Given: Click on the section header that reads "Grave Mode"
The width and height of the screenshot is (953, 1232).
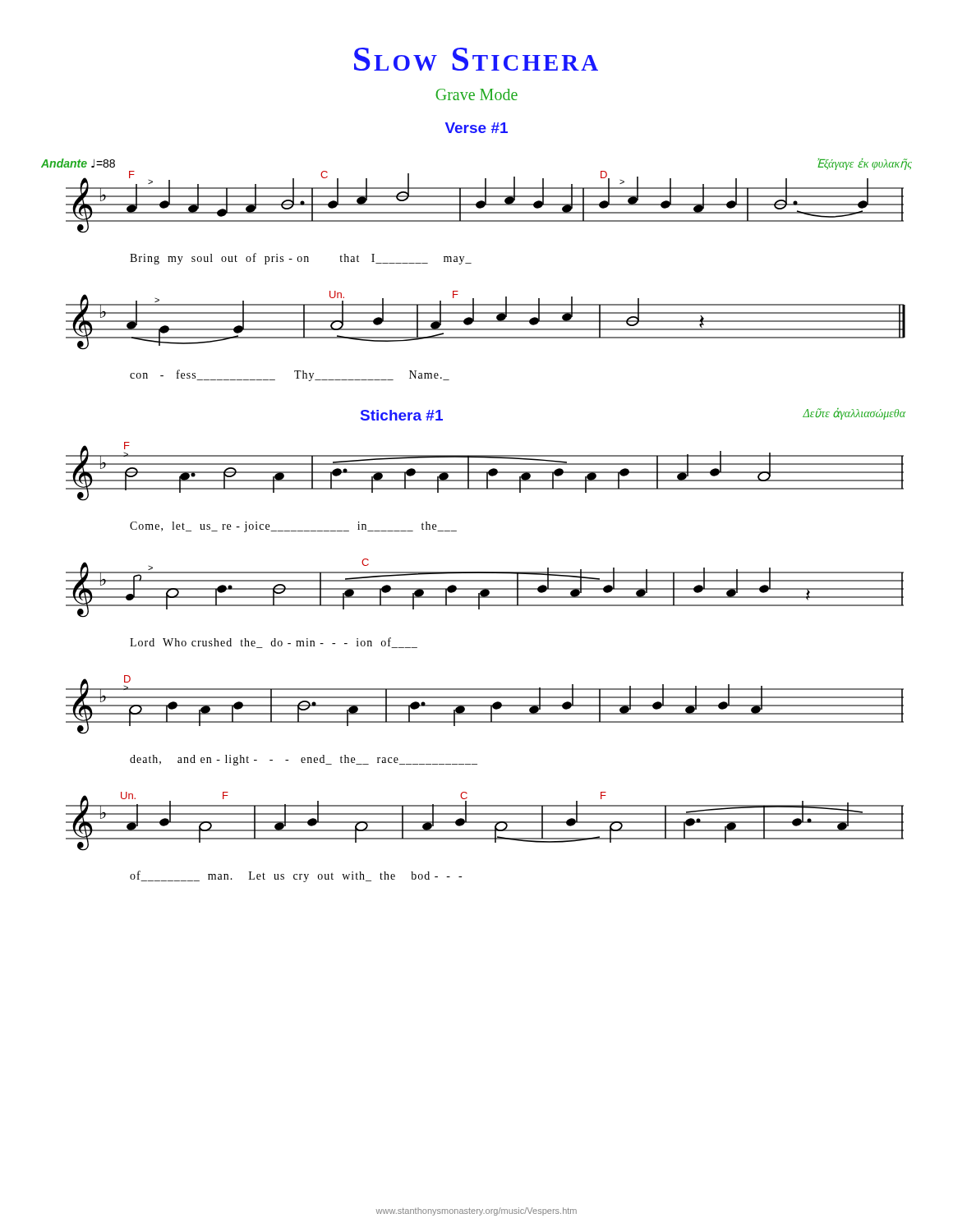Looking at the screenshot, I should pyautogui.click(x=476, y=94).
